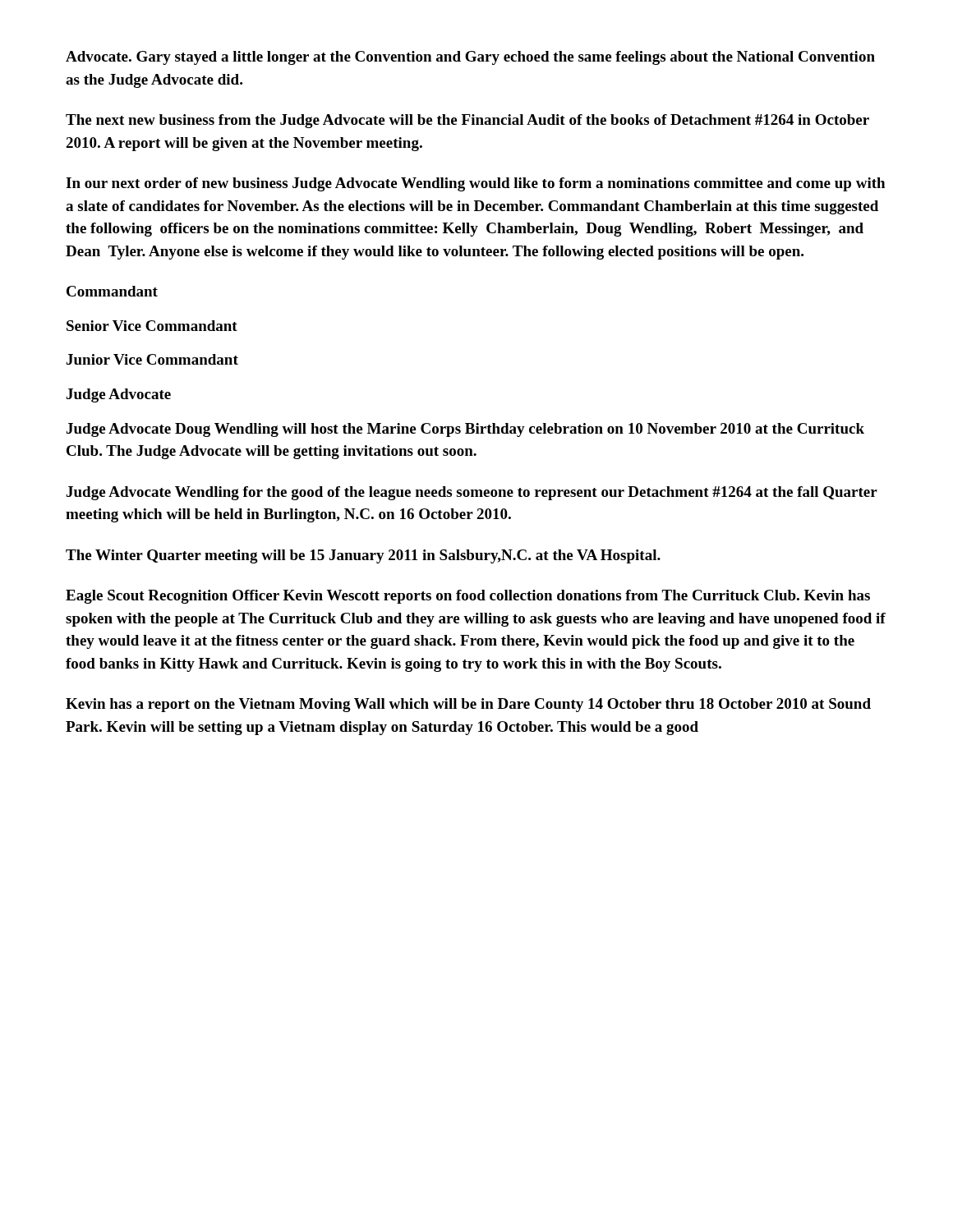Where does it say "Senior Vice Commandant"?
953x1232 pixels.
151,326
